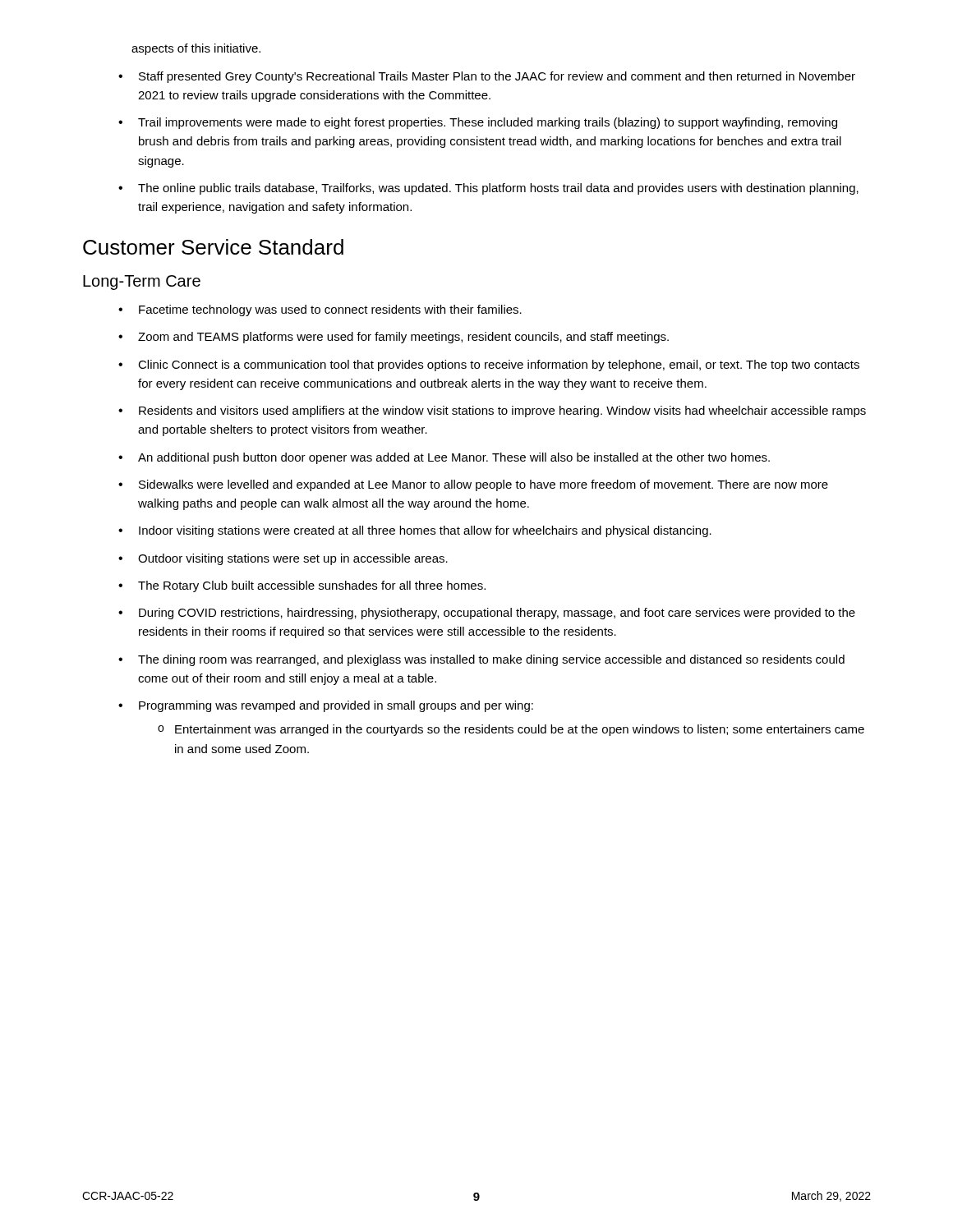Locate the block of text that opens with "Outdoor visiting stations were set up"
The height and width of the screenshot is (1232, 953).
293,558
